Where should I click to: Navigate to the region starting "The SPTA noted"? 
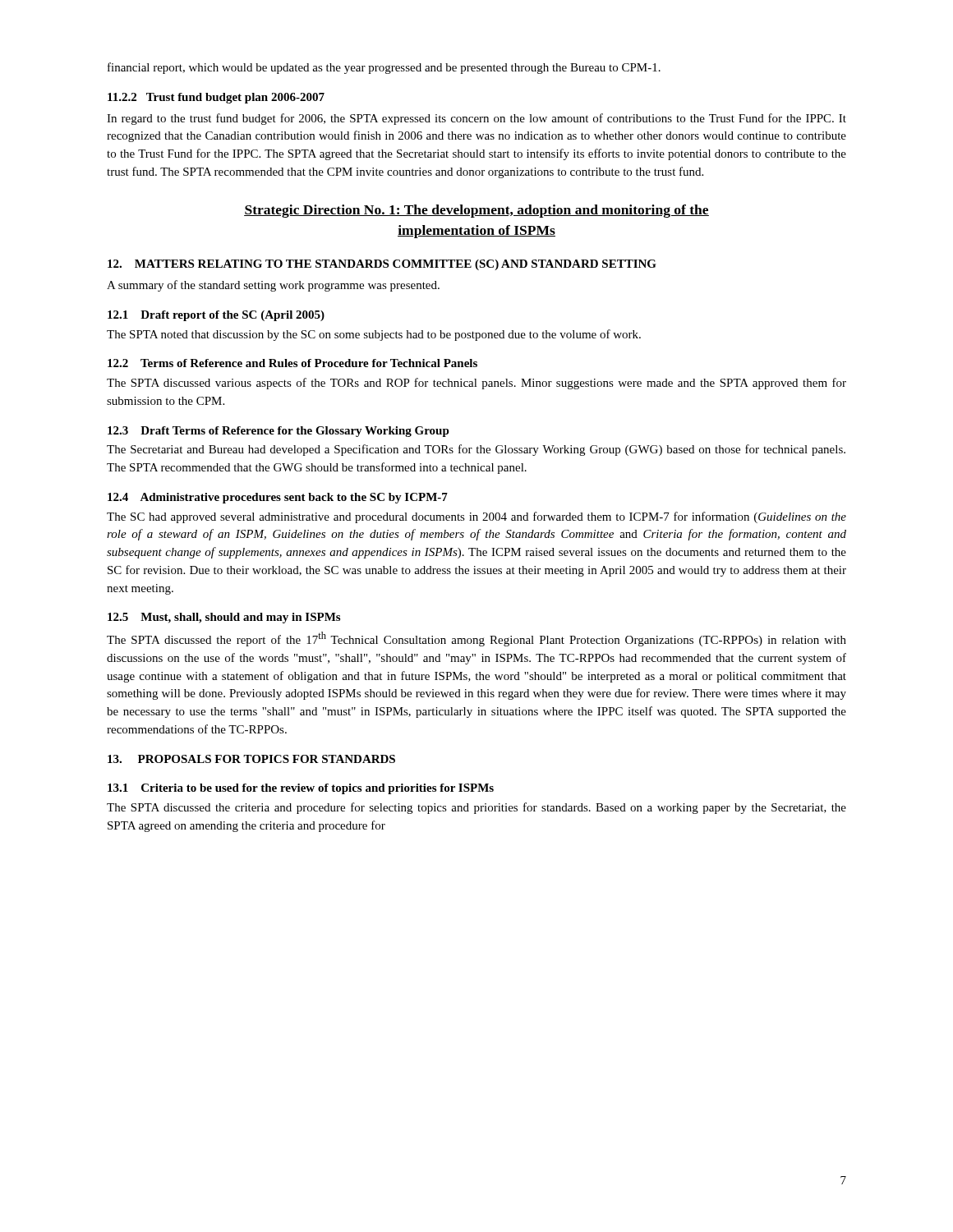pyautogui.click(x=476, y=335)
